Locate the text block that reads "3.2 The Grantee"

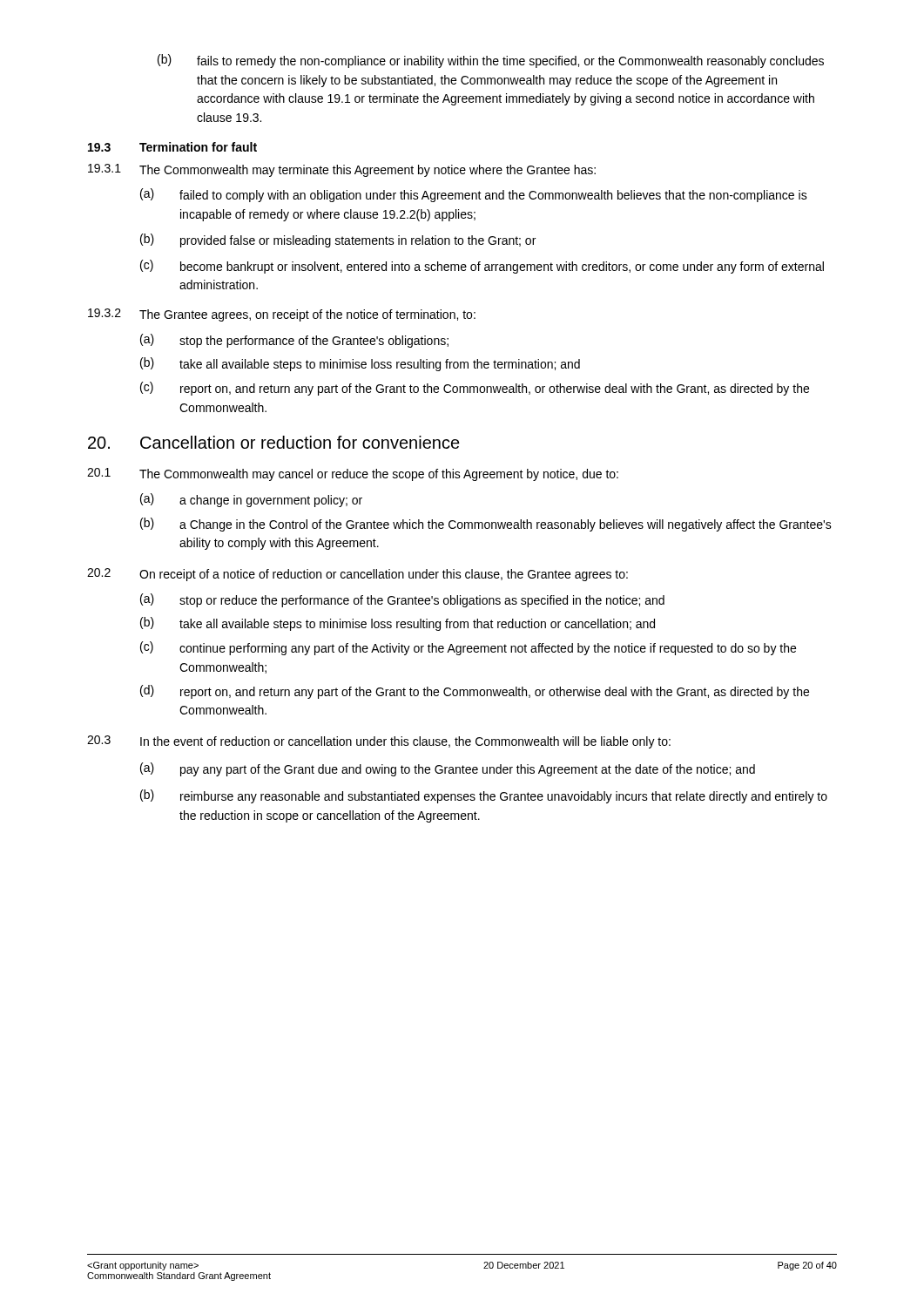(x=462, y=315)
